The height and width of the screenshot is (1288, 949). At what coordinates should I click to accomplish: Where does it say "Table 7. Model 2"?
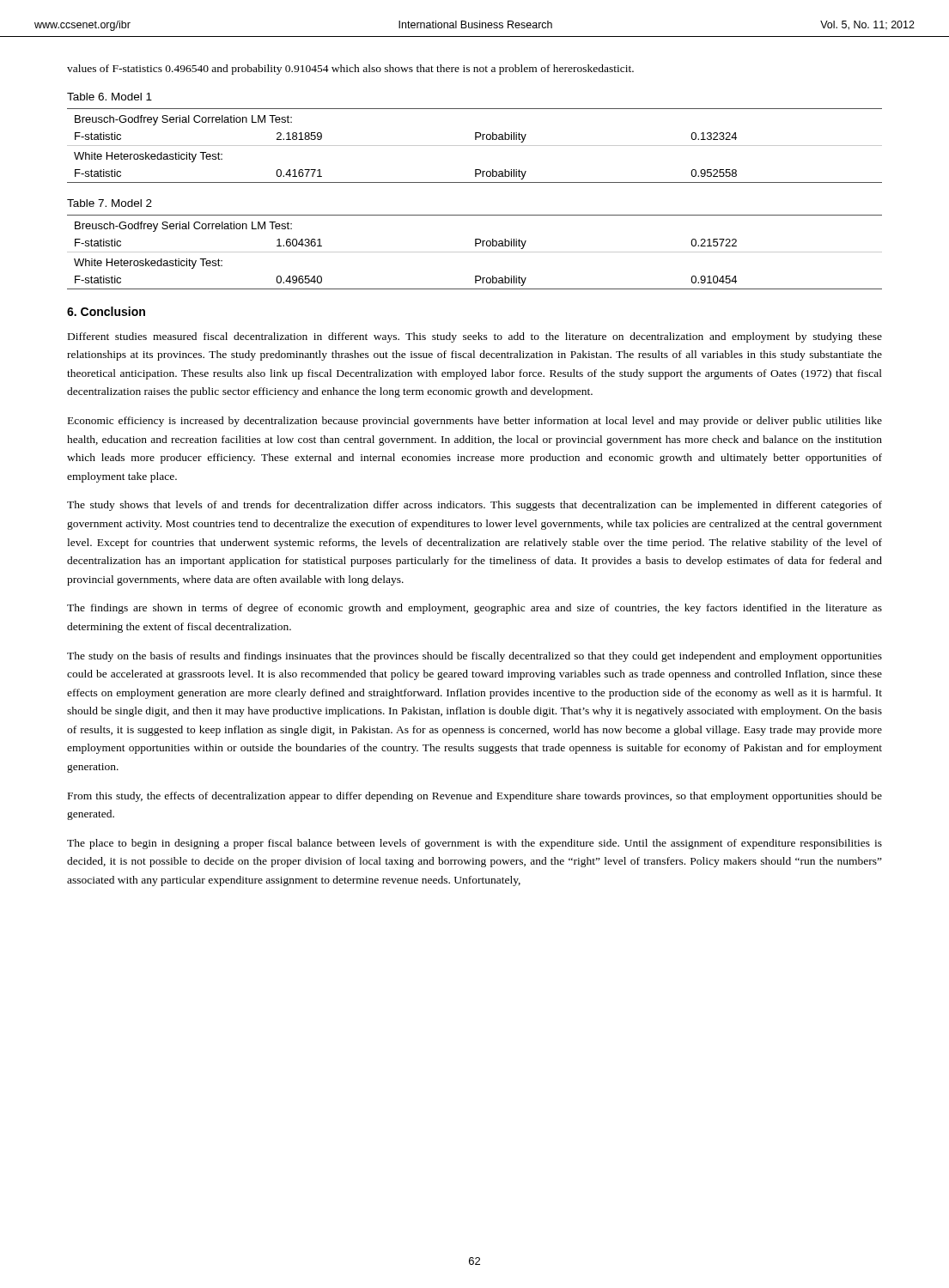[x=110, y=203]
